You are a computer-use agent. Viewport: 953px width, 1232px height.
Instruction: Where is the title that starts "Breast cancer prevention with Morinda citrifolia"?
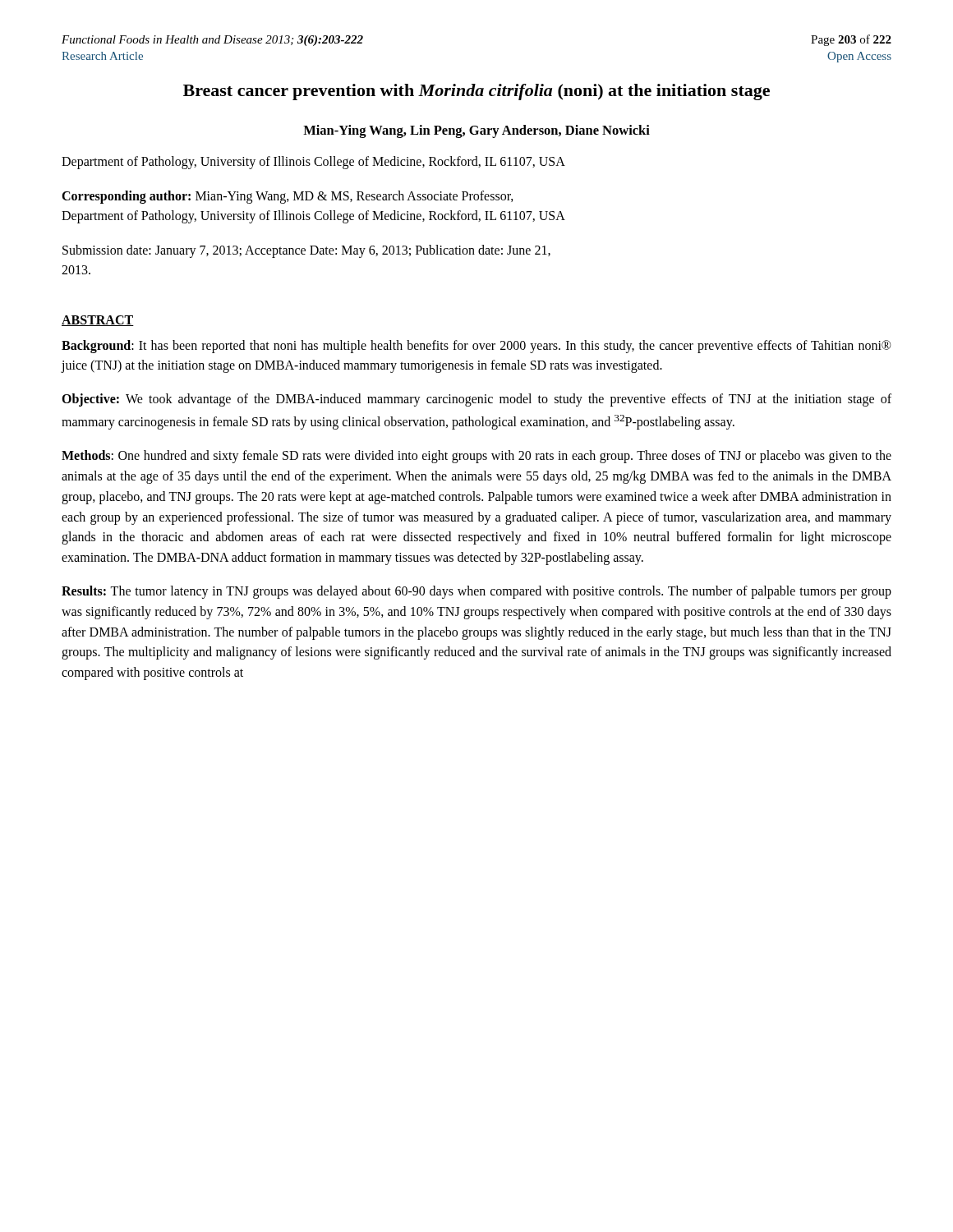click(476, 90)
